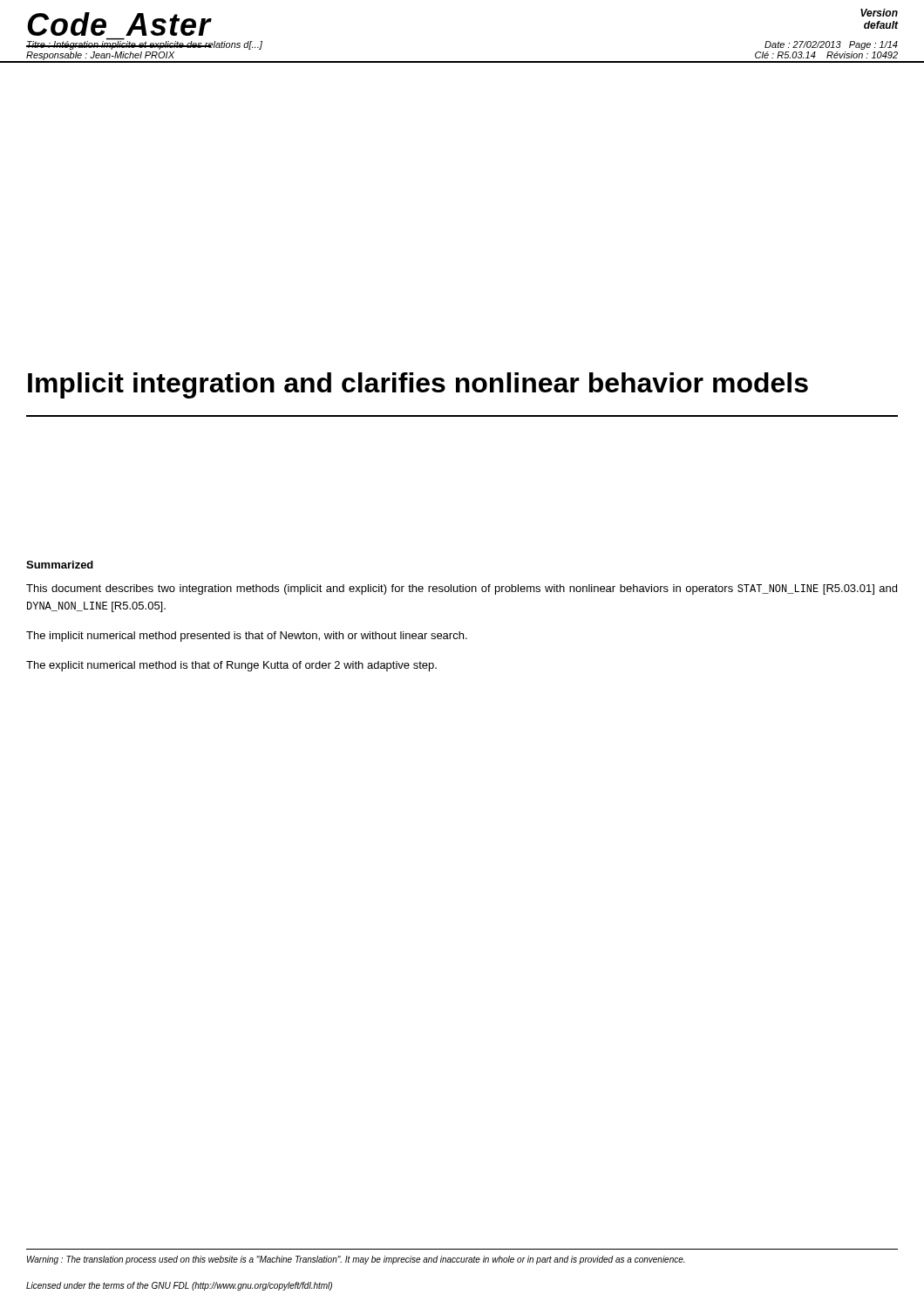Click on the passage starting "Licensed under the terms of the"
This screenshot has width=924, height=1308.
[x=179, y=1286]
